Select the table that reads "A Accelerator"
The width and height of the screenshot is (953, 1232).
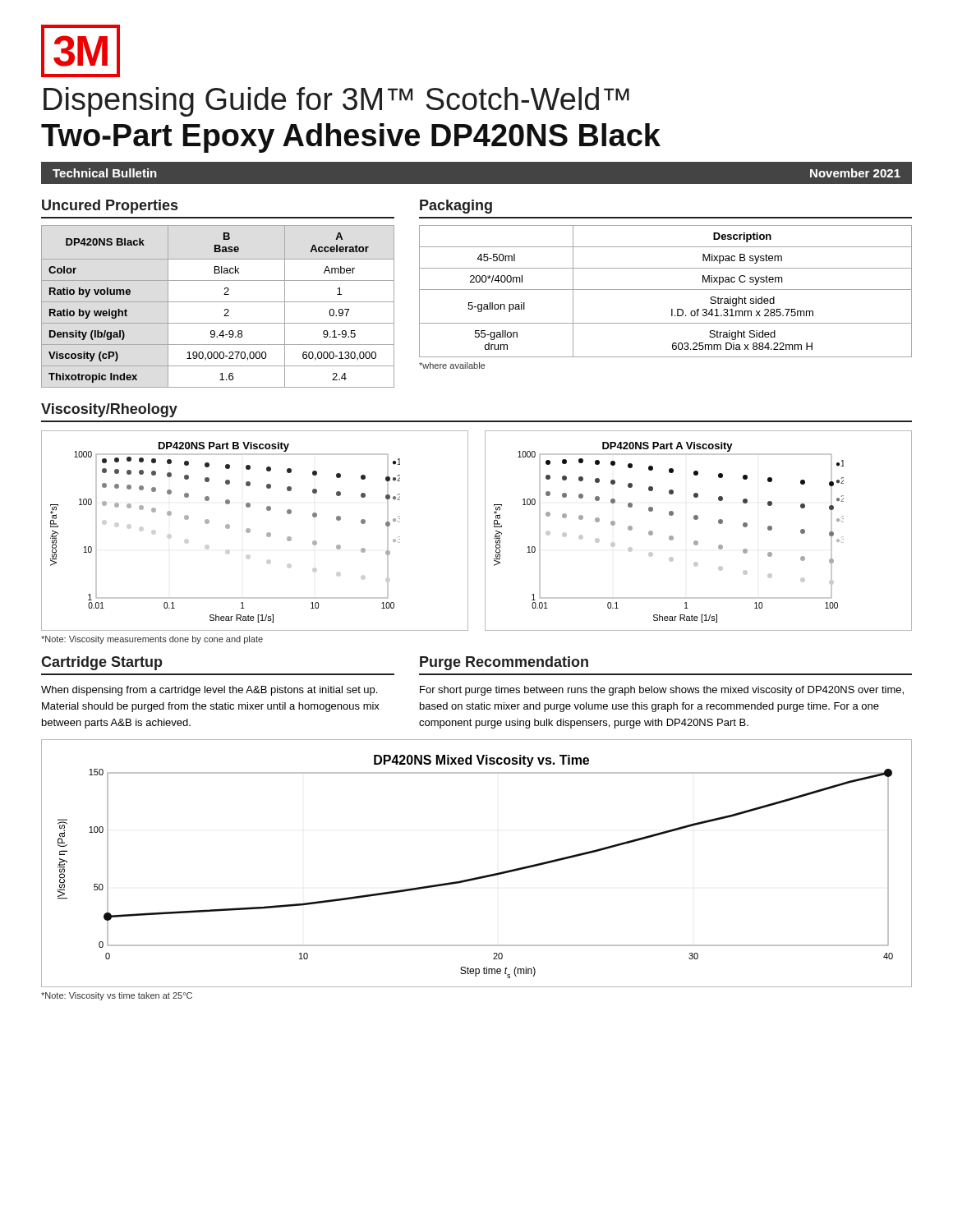[x=218, y=306]
